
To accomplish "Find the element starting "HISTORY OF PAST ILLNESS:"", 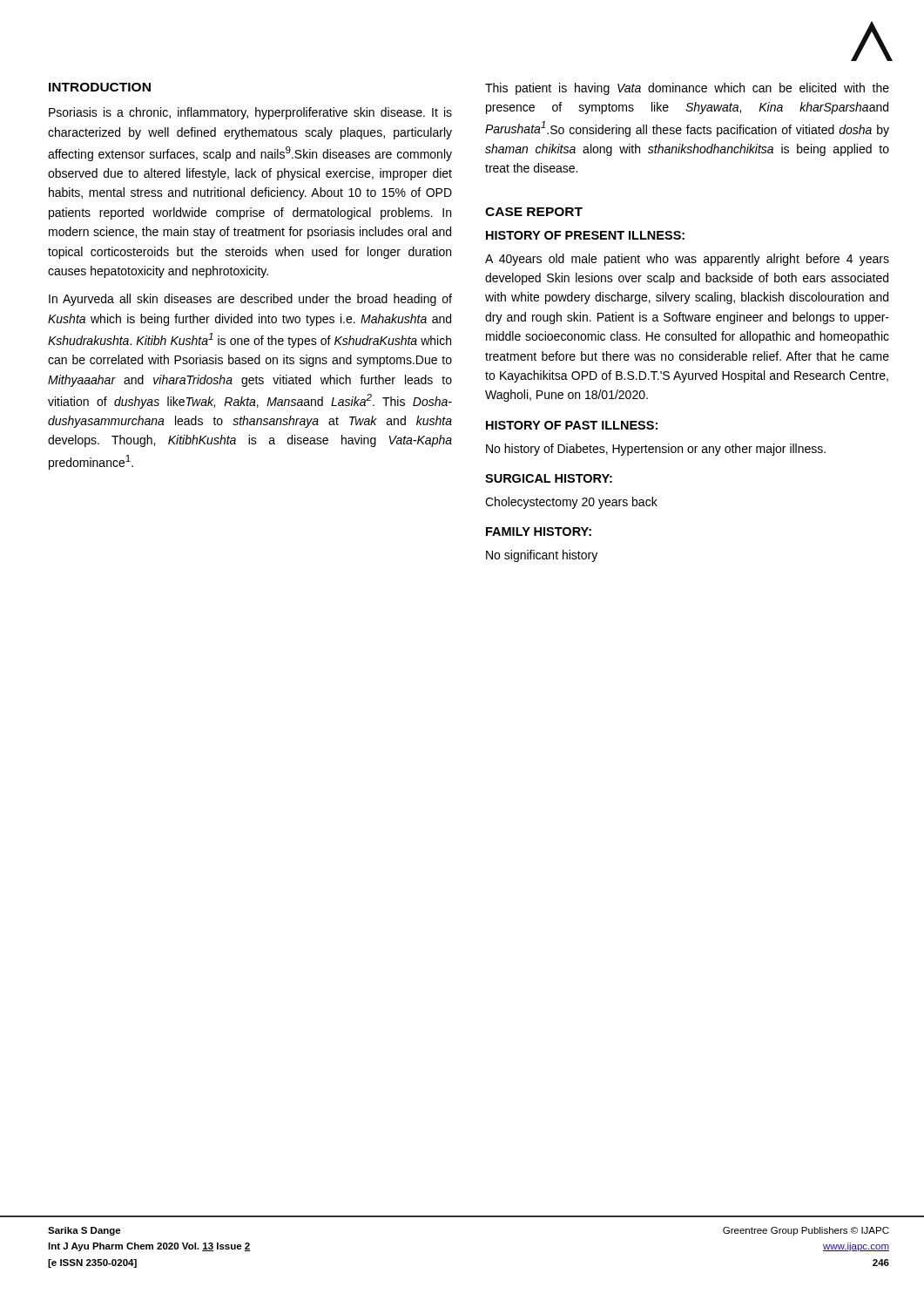I will [x=572, y=425].
